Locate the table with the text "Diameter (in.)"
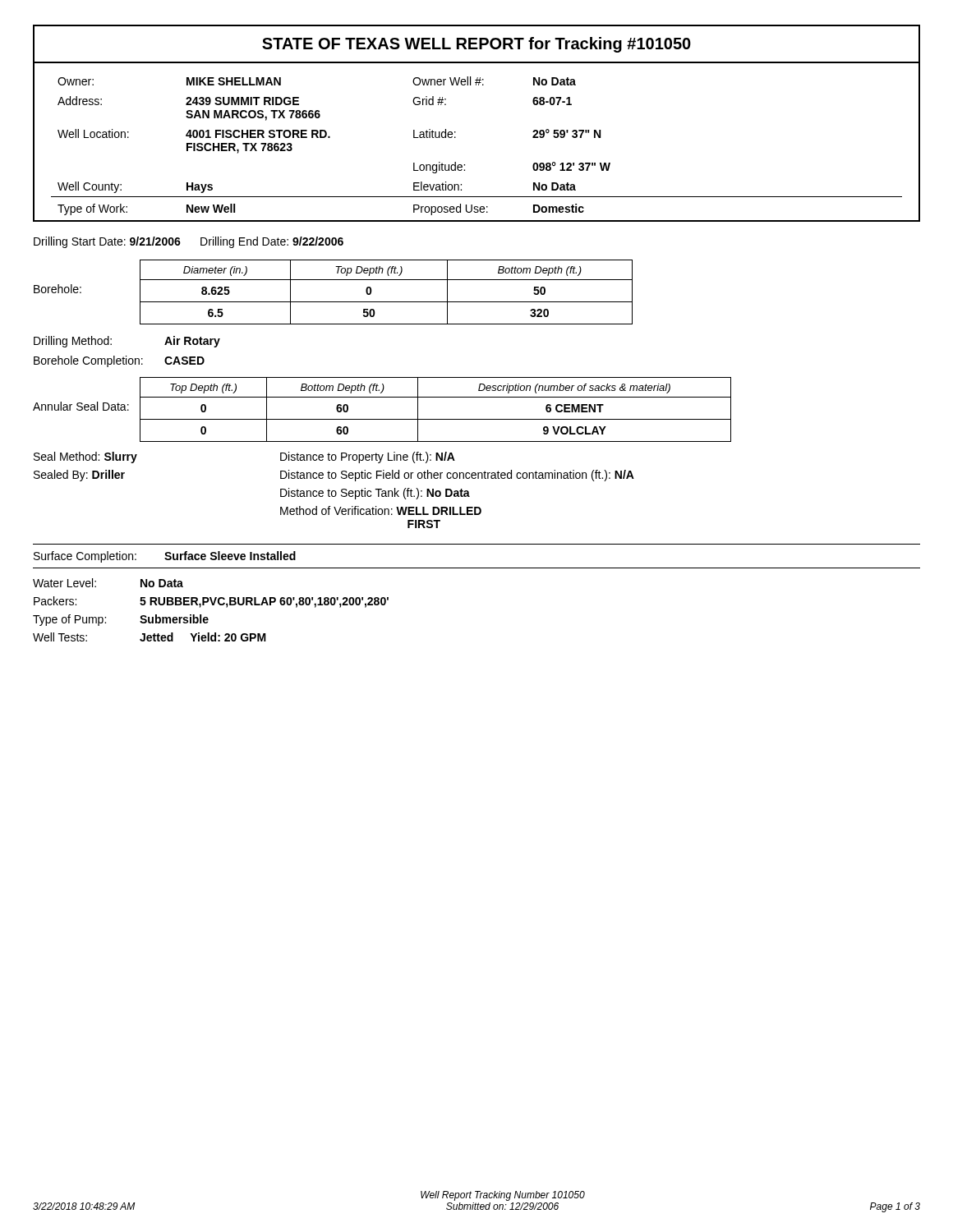This screenshot has height=1232, width=953. click(x=476, y=292)
